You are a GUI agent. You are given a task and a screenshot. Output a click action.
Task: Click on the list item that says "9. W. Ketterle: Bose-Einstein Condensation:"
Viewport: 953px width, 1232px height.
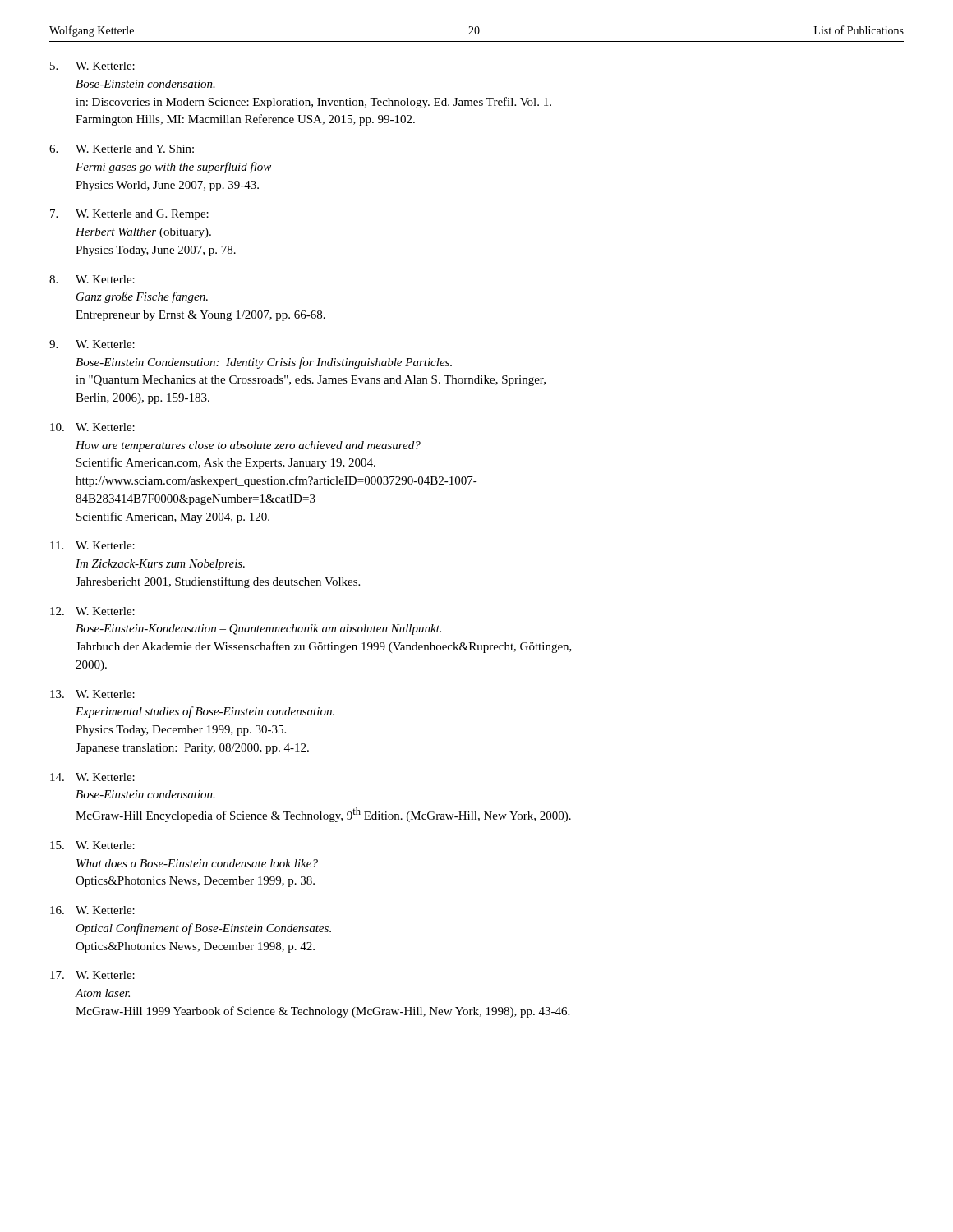[x=476, y=371]
